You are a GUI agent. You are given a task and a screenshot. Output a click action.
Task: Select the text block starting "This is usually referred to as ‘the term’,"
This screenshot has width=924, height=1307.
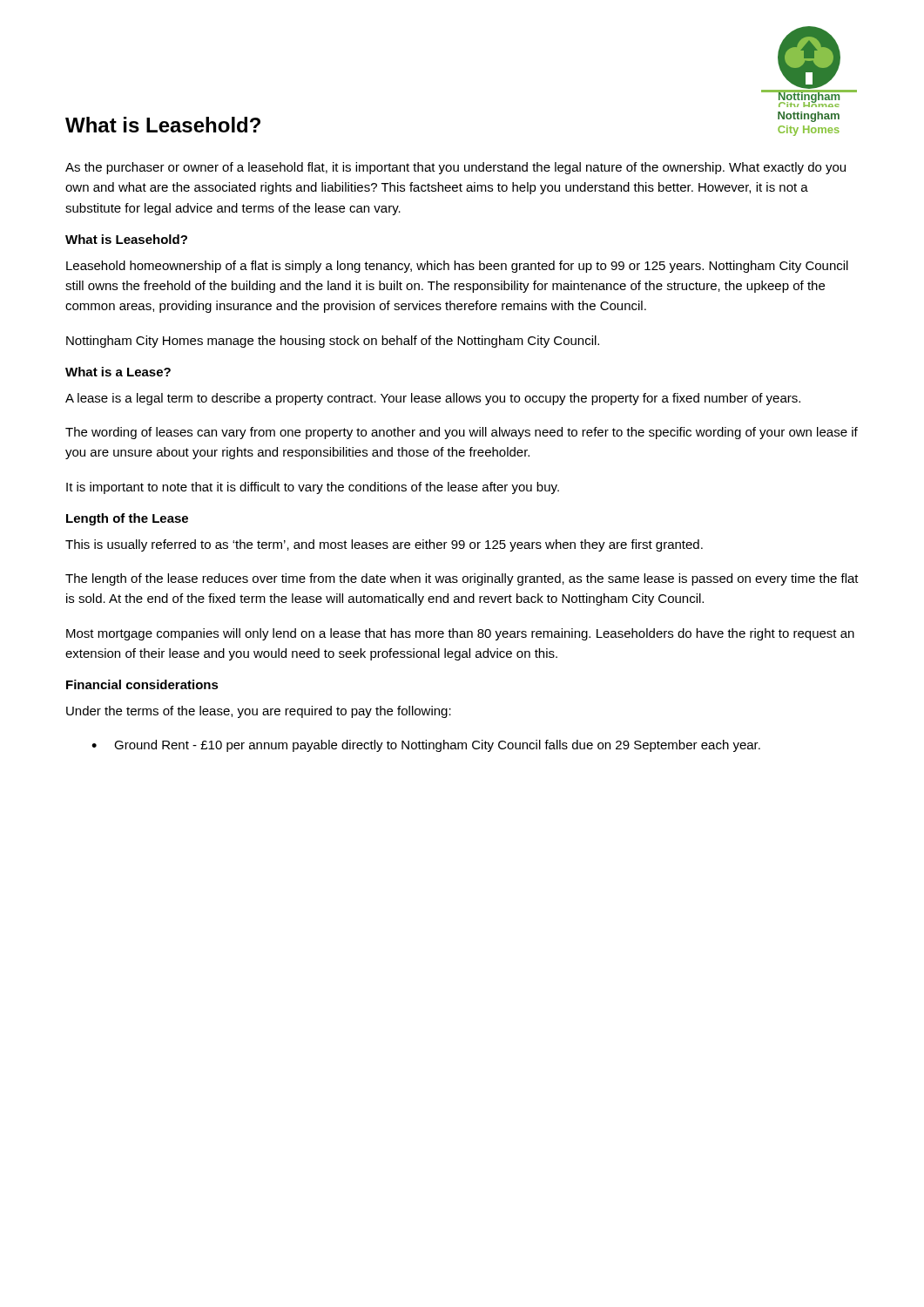pyautogui.click(x=384, y=544)
